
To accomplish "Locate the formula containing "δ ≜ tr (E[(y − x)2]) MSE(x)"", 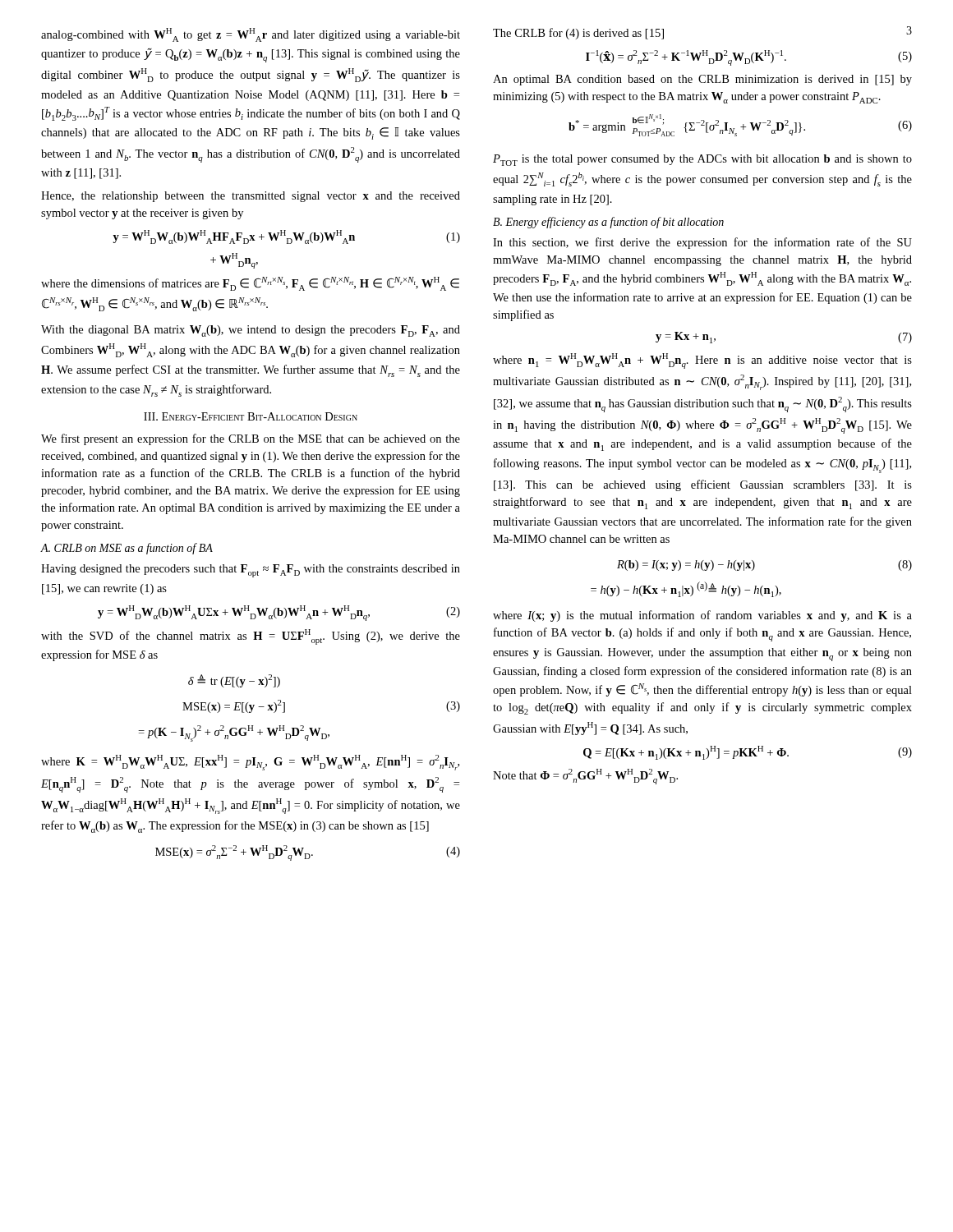I will pos(251,708).
